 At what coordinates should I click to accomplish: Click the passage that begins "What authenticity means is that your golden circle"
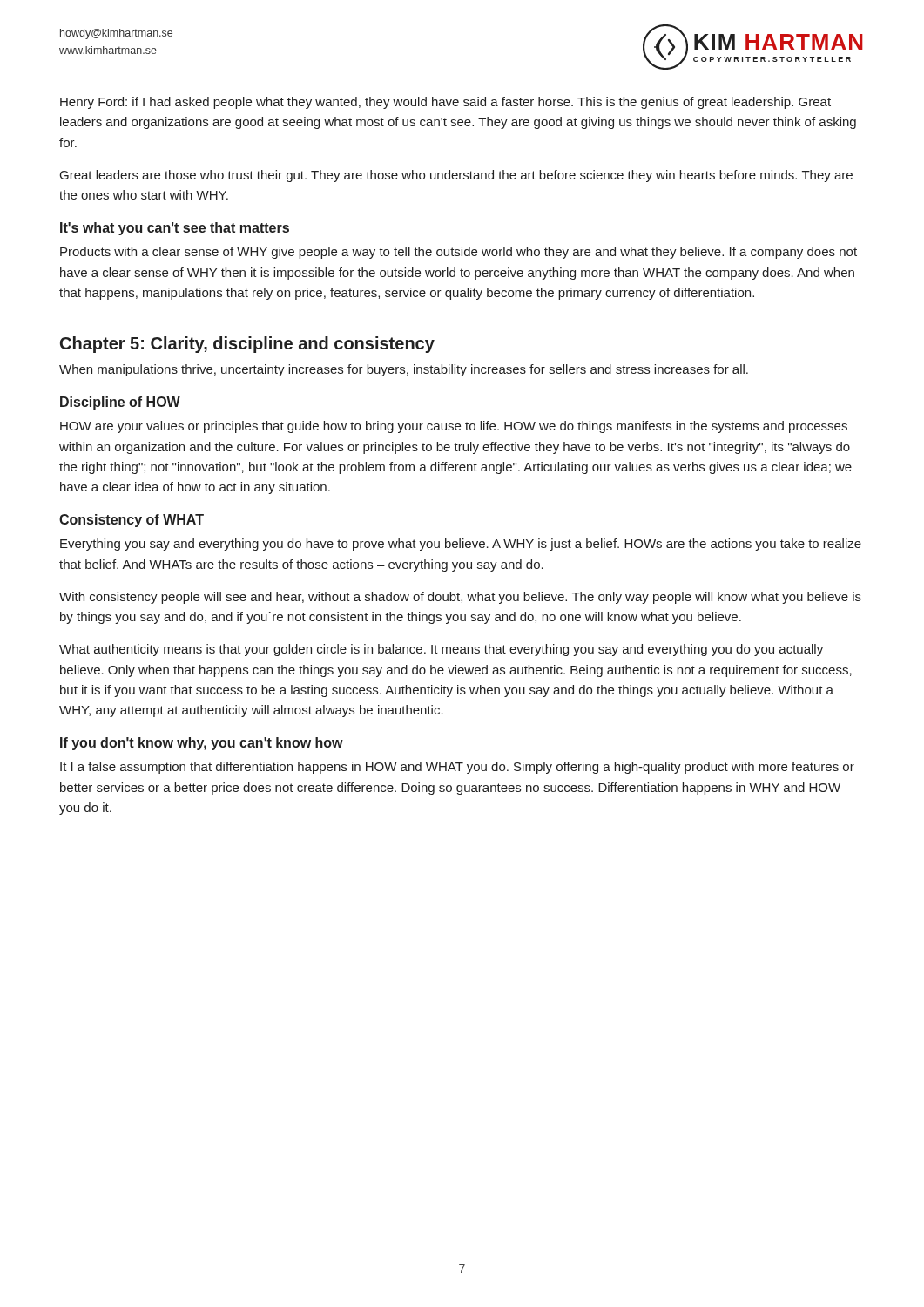456,679
